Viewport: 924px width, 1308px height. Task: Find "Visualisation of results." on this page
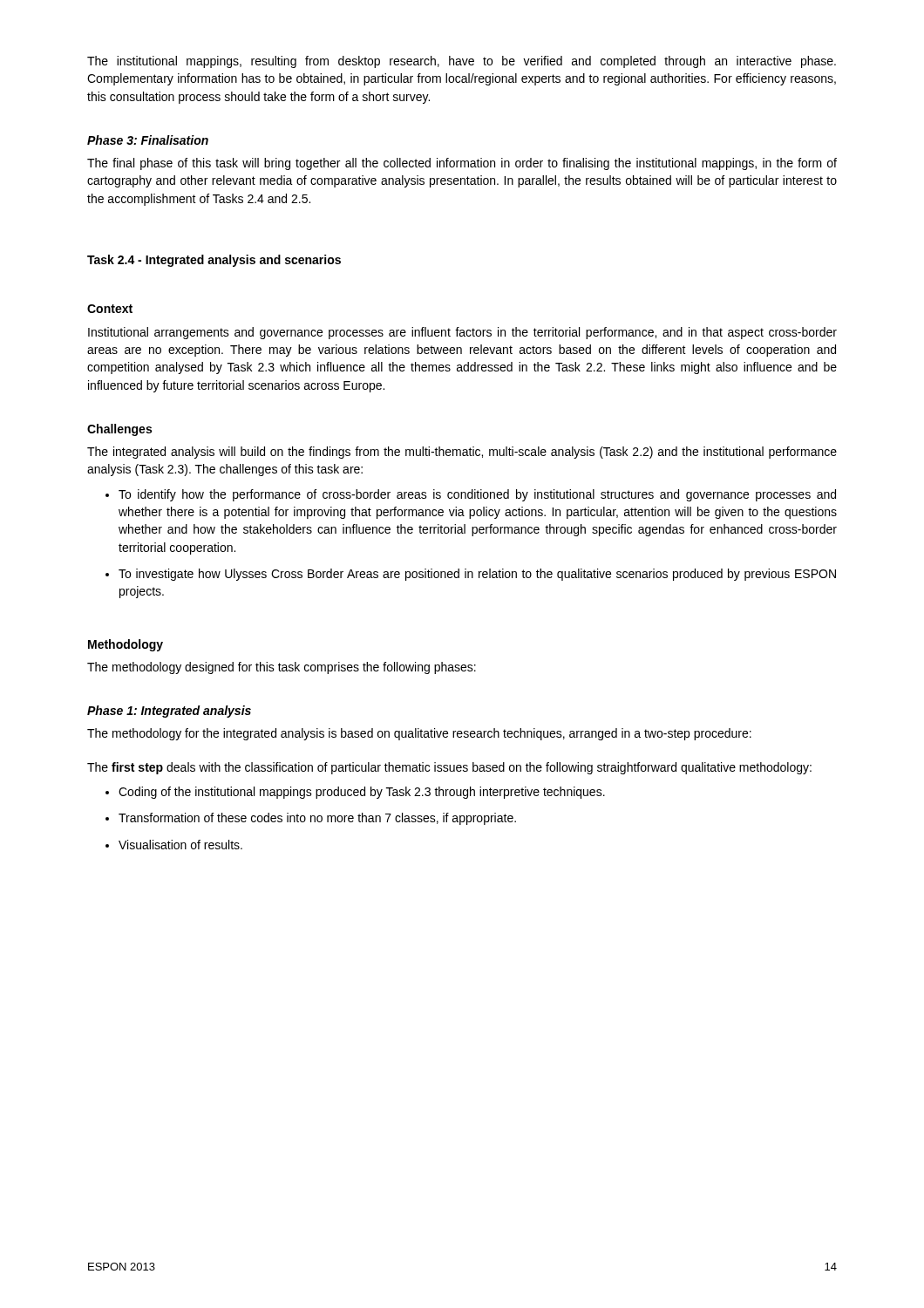[181, 845]
